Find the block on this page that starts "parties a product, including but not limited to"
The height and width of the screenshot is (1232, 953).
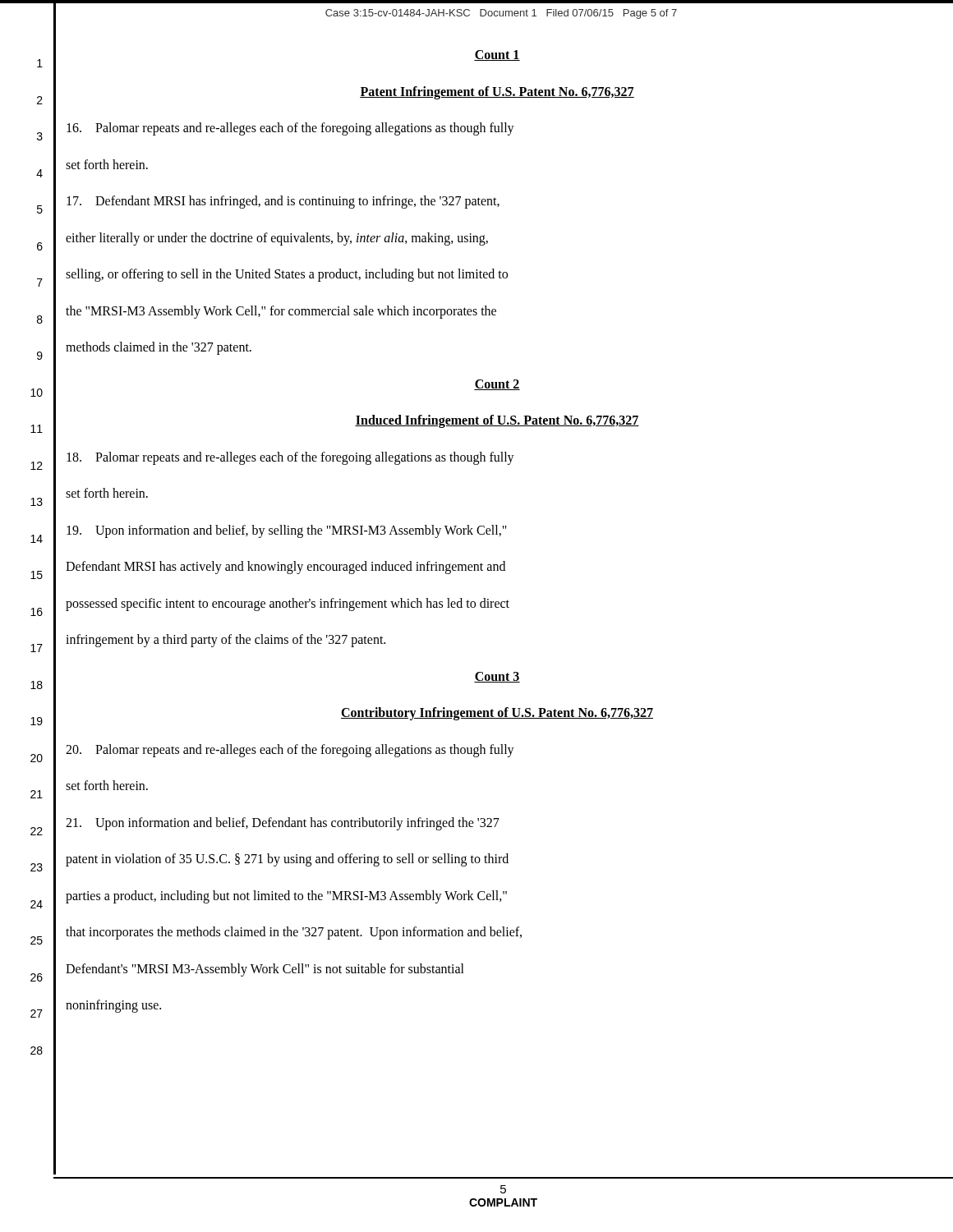coord(287,895)
